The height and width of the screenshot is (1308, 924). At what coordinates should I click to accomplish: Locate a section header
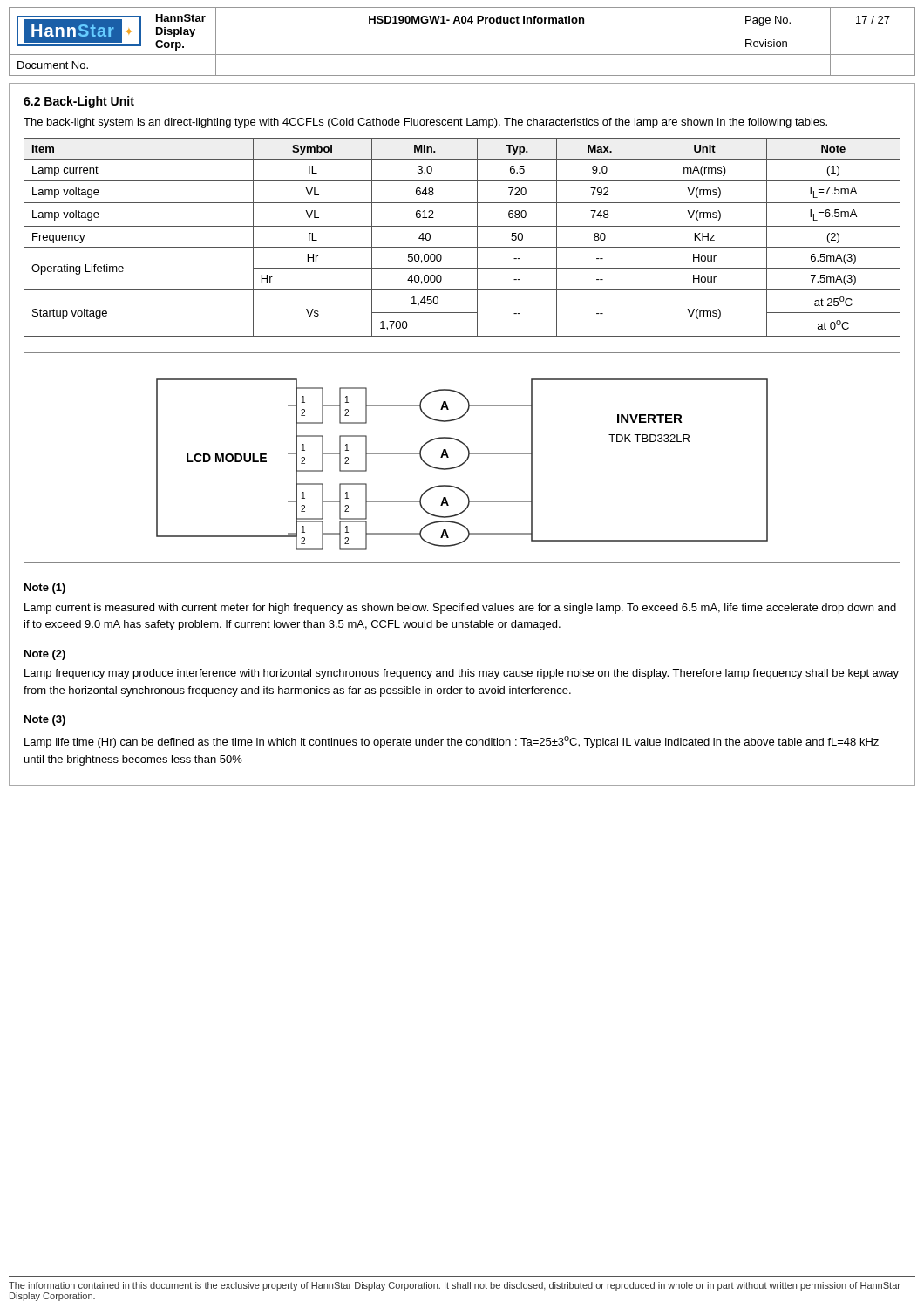tap(79, 101)
